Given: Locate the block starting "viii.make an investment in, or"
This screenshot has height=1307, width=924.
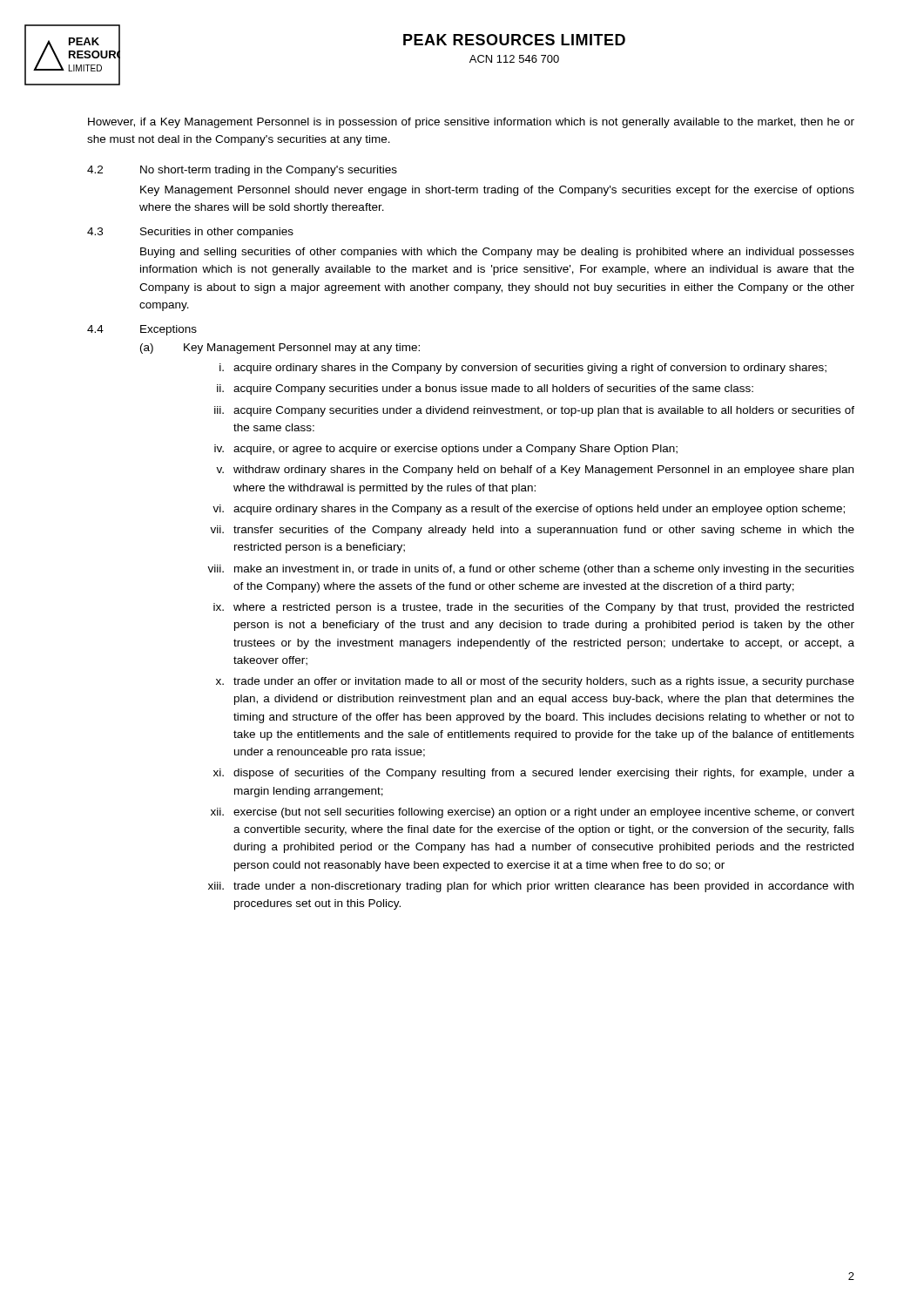Looking at the screenshot, I should coord(519,577).
